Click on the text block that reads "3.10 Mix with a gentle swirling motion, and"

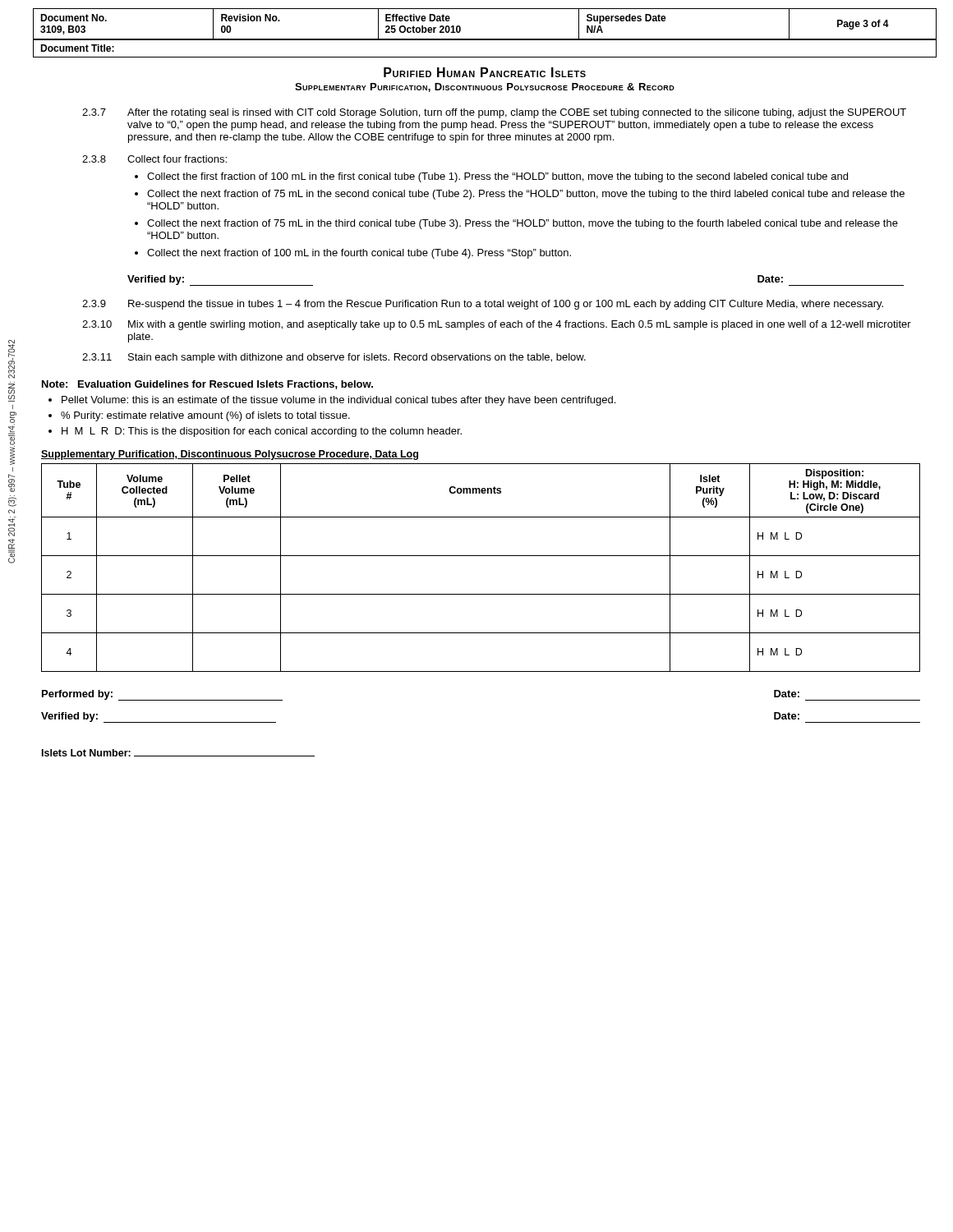[501, 330]
